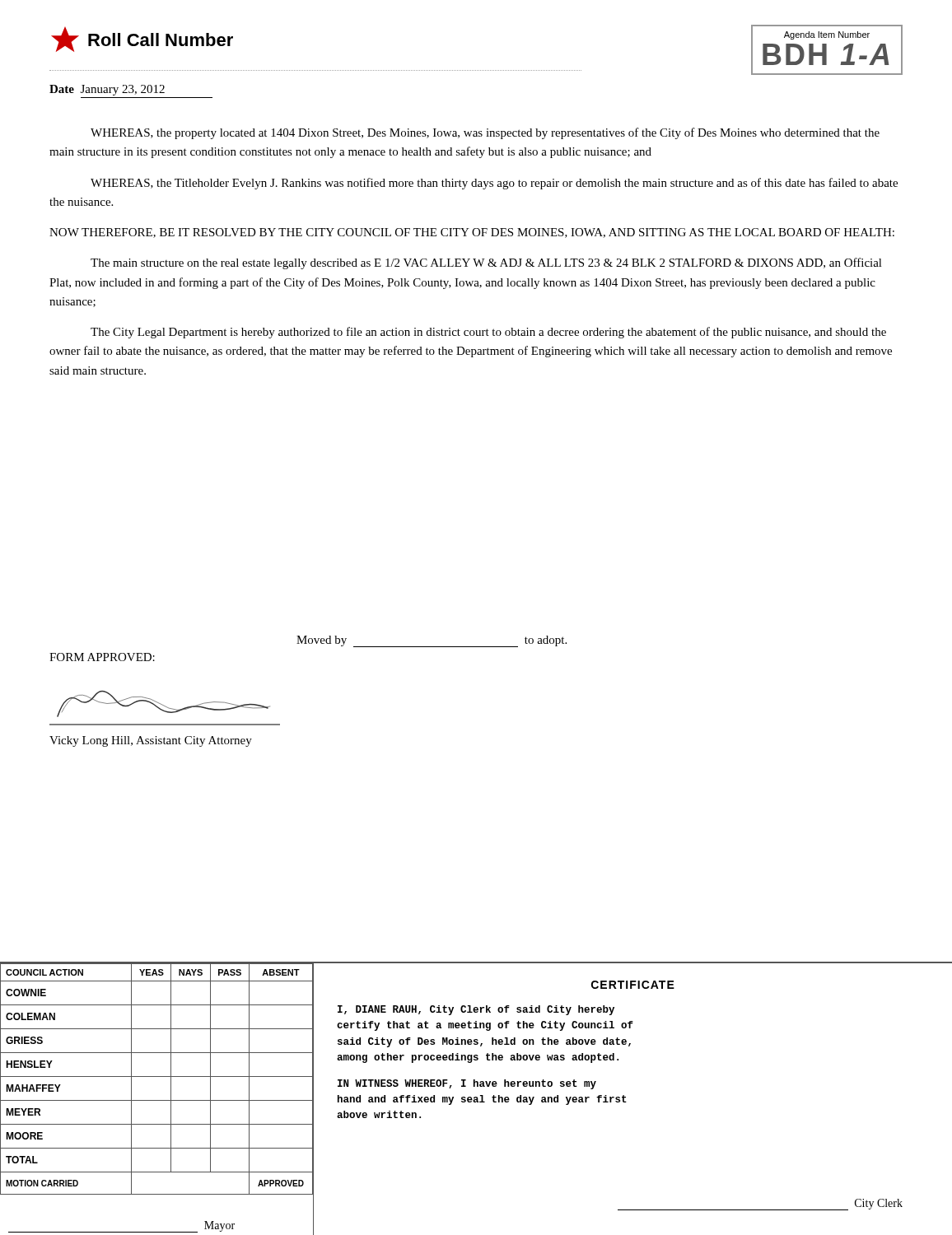Find the block on this page that starts "Vicky Long Hill,"
This screenshot has width=952, height=1235.
click(151, 740)
